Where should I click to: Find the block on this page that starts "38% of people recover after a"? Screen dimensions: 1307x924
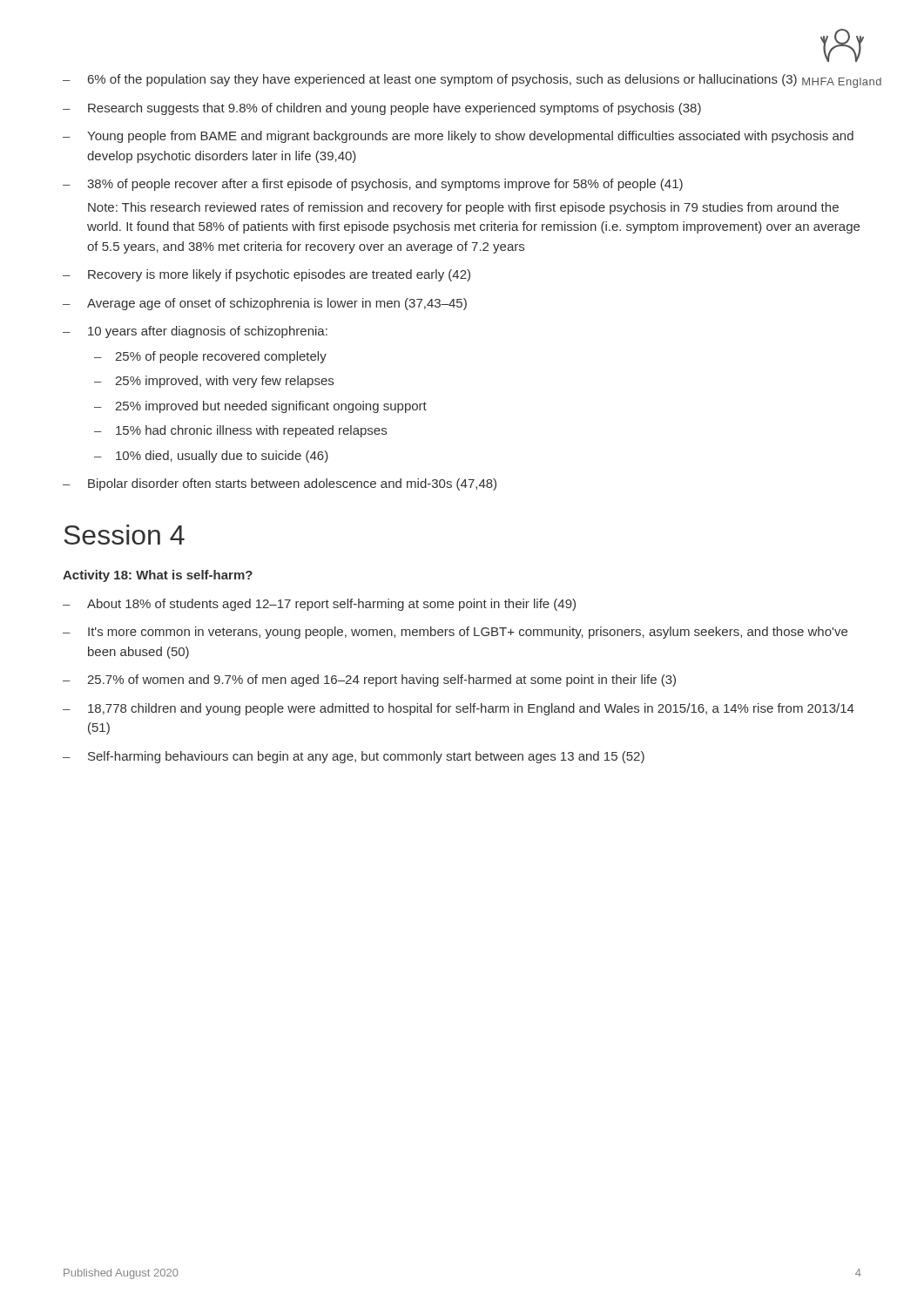(474, 216)
